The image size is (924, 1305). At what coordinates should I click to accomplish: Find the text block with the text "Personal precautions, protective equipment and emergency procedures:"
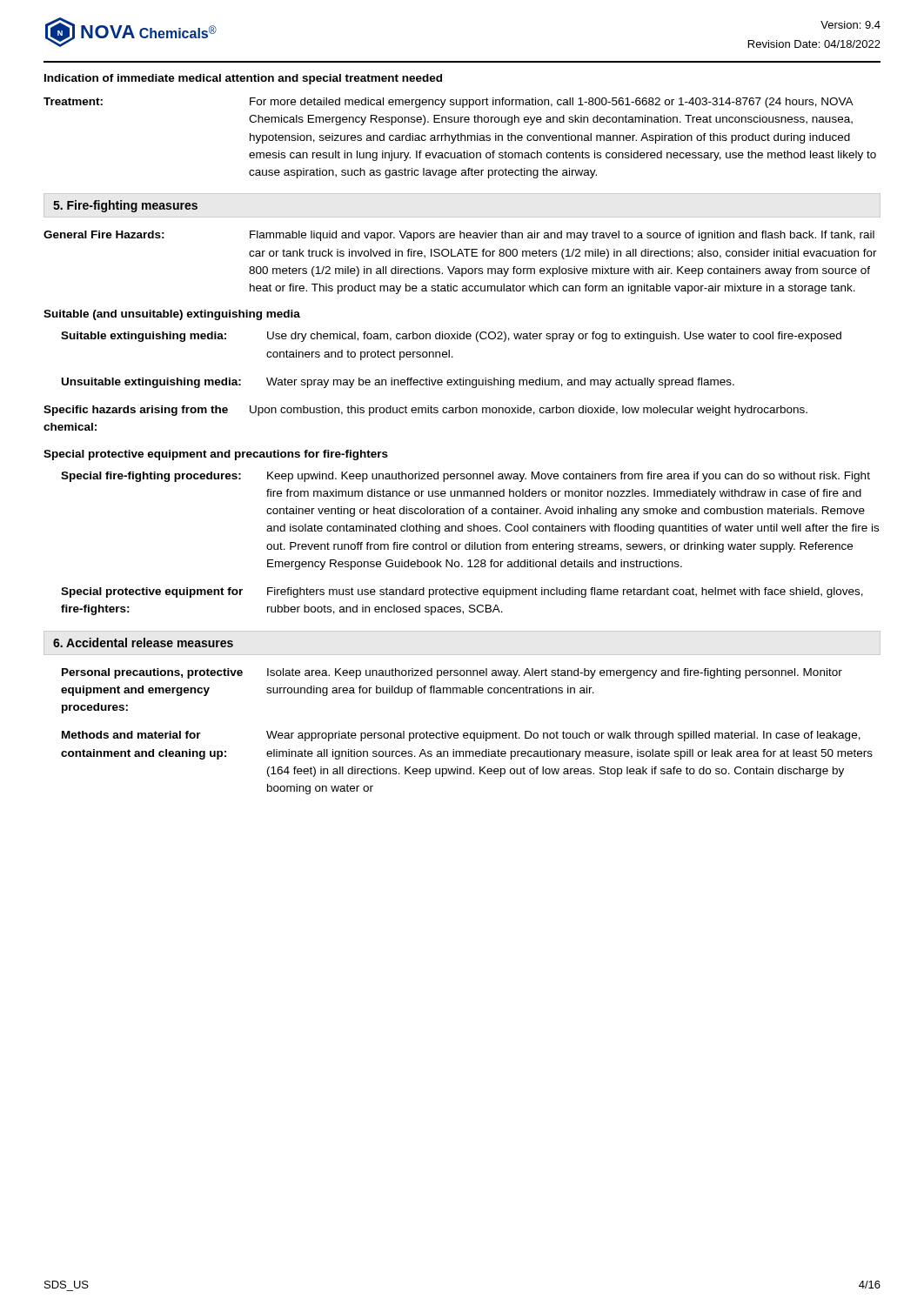point(462,690)
